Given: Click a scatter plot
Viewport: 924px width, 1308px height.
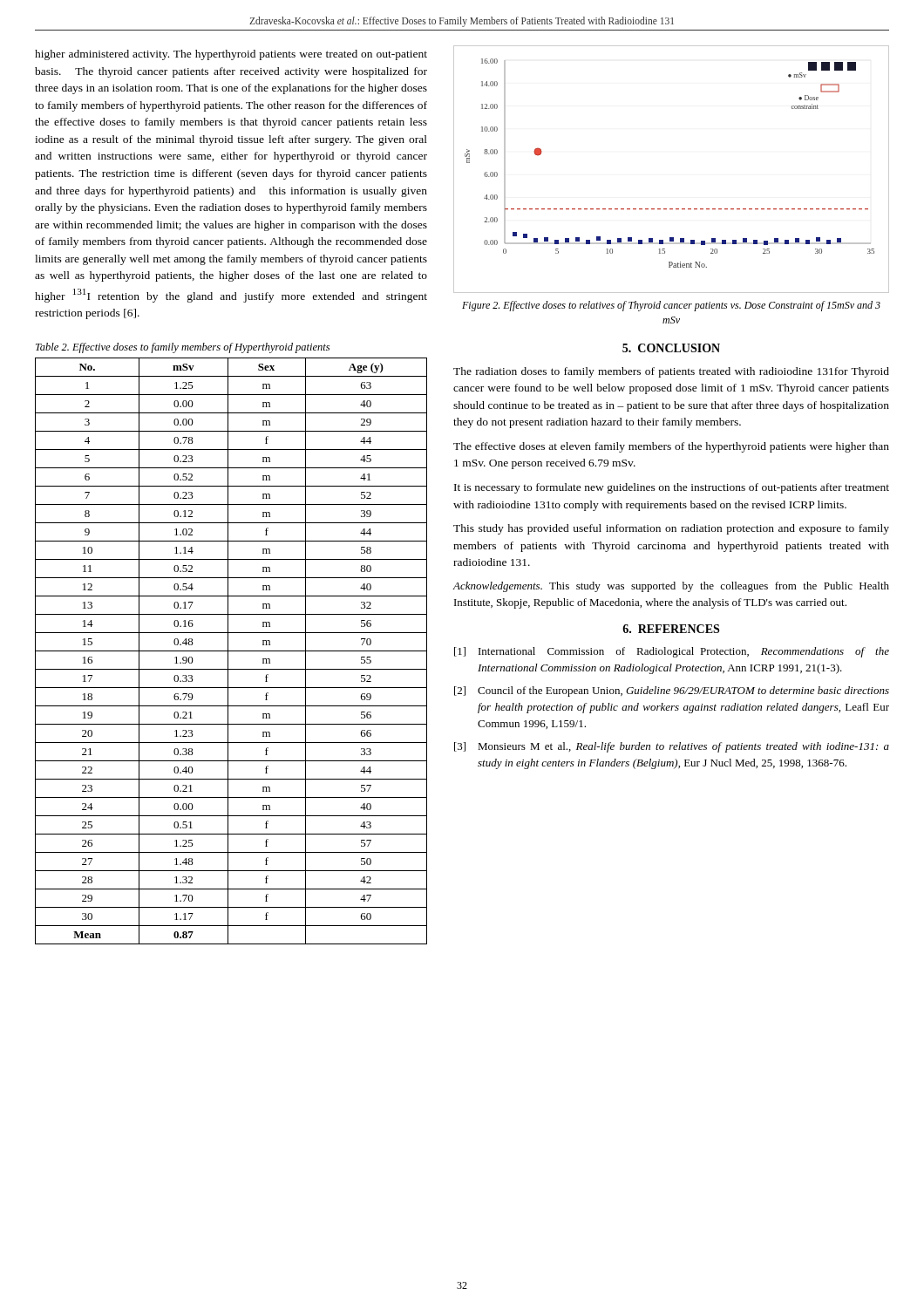Looking at the screenshot, I should [x=671, y=169].
